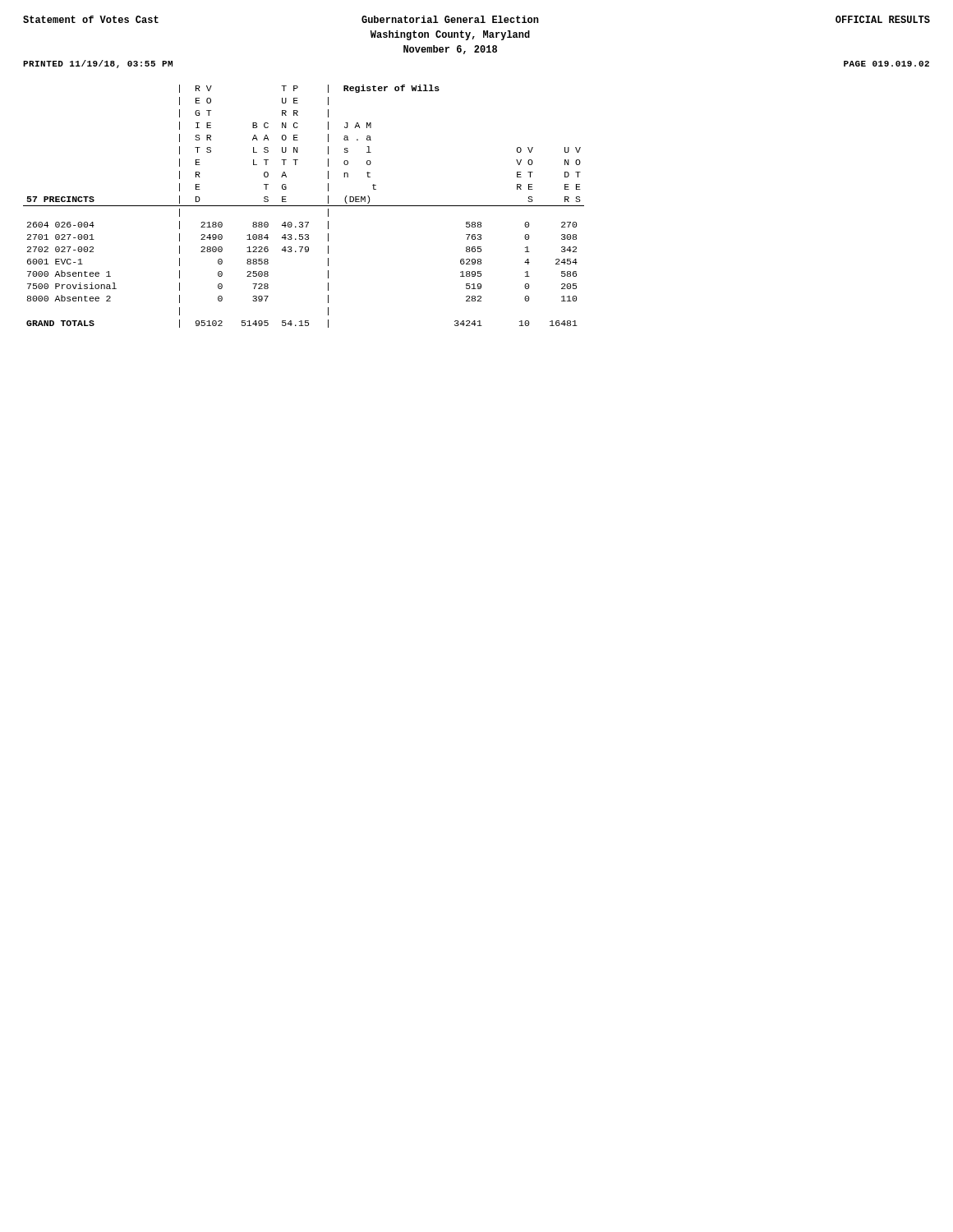Where does it say "PAGE 019.019.02"?
The height and width of the screenshot is (1232, 953).
pos(887,64)
